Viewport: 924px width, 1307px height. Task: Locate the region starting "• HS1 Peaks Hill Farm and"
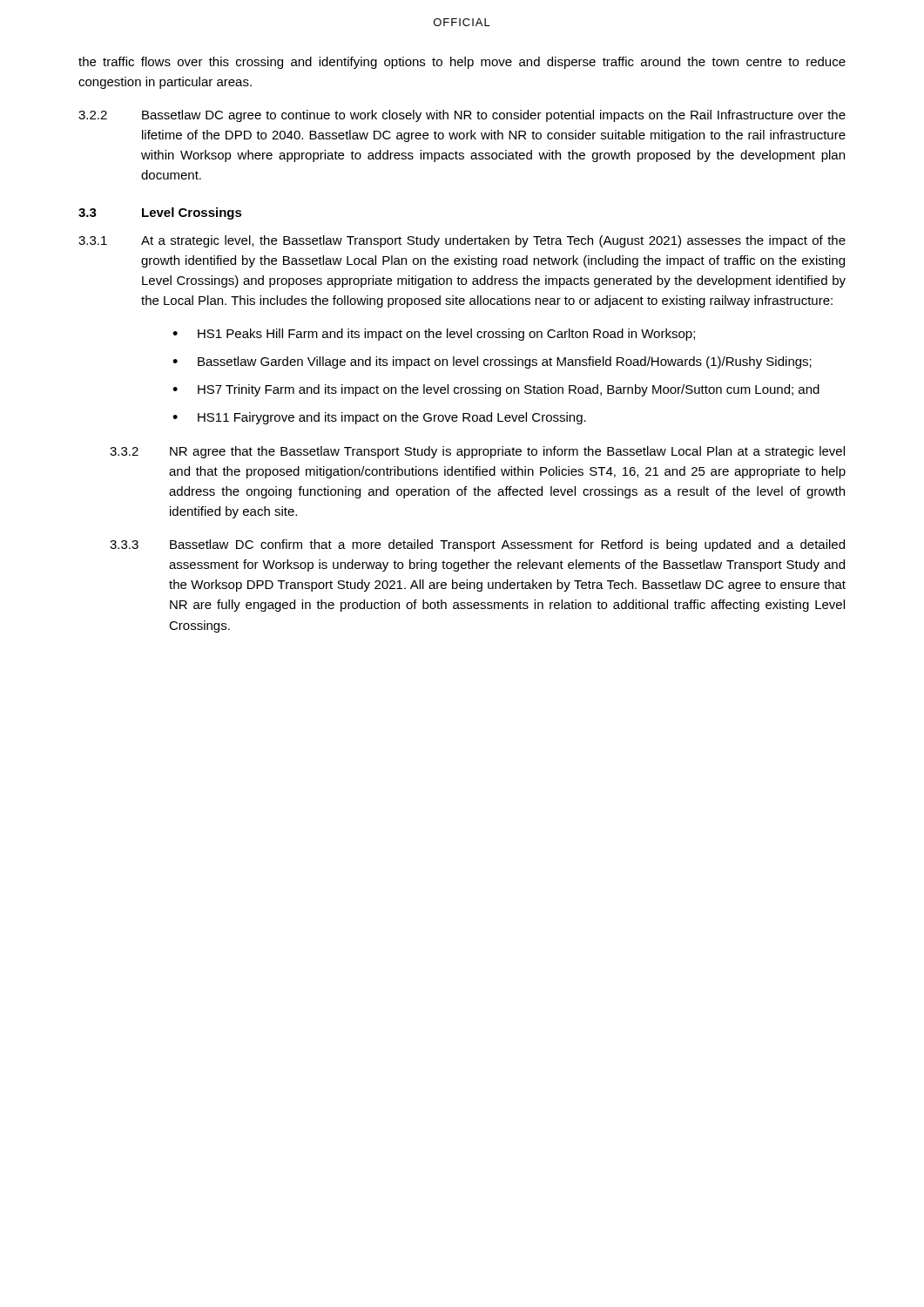click(x=509, y=333)
